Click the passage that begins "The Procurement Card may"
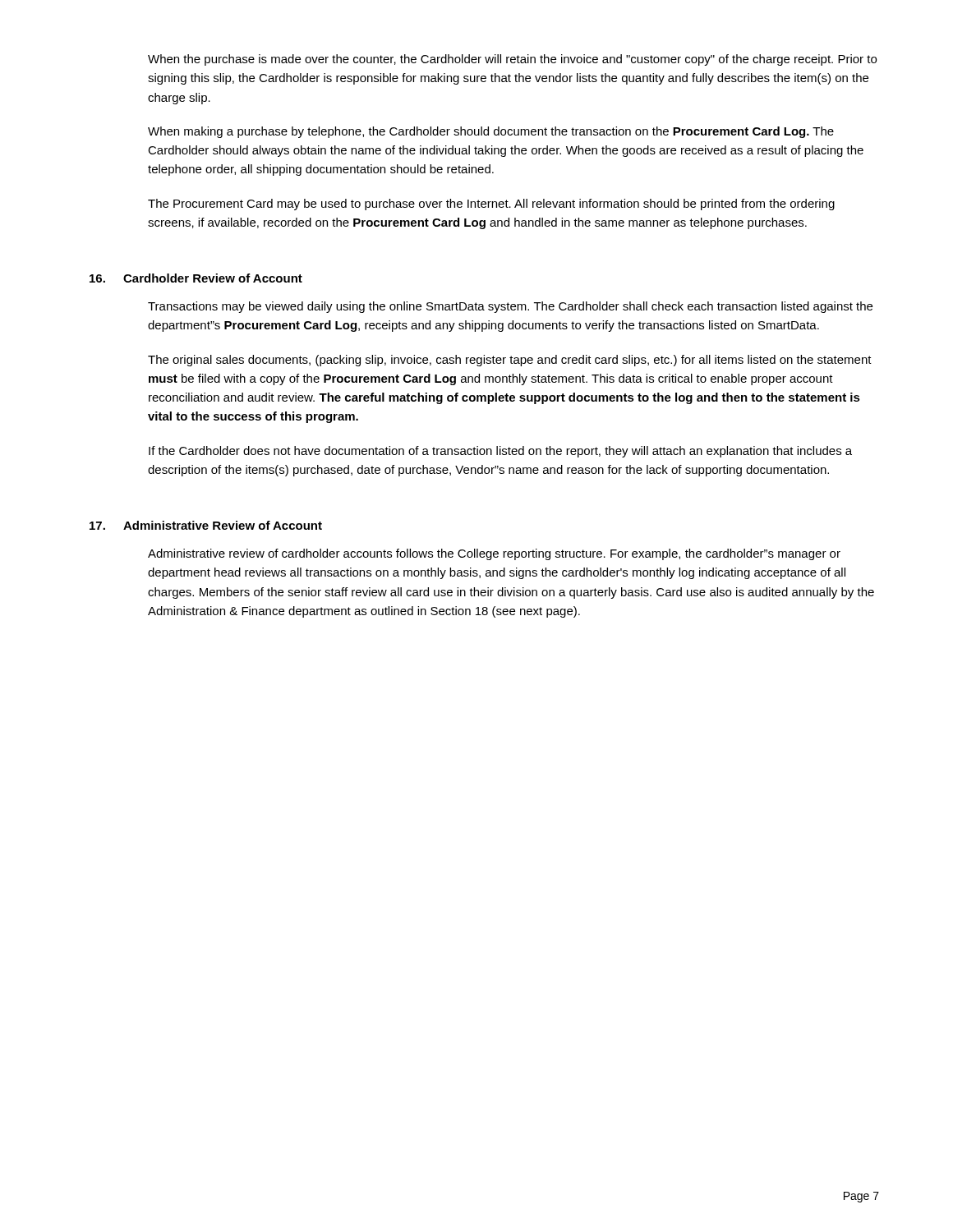Screen dimensions: 1232x953 [491, 212]
